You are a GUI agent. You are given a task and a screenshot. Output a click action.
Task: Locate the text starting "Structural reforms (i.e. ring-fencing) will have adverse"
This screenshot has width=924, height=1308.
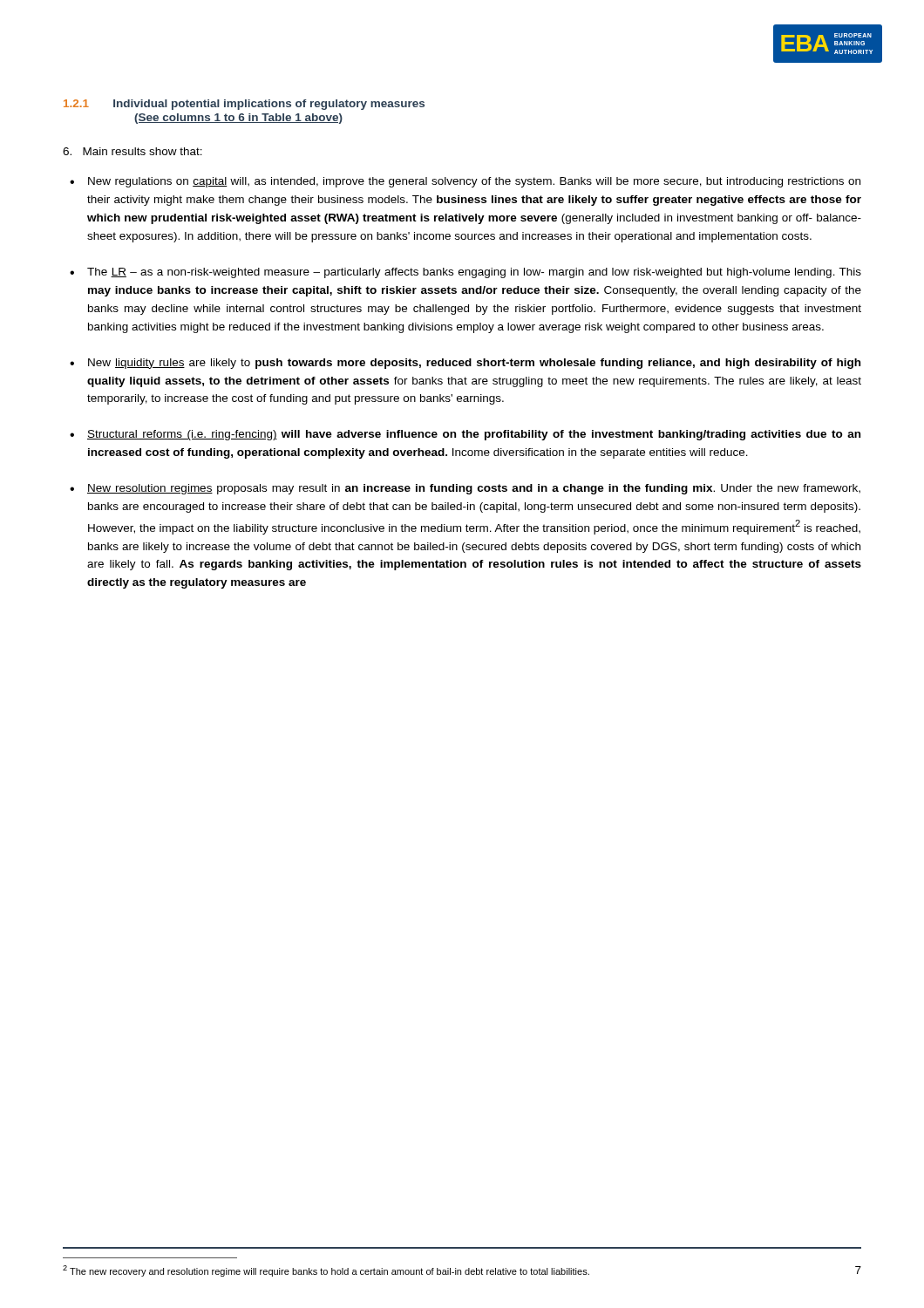474,443
